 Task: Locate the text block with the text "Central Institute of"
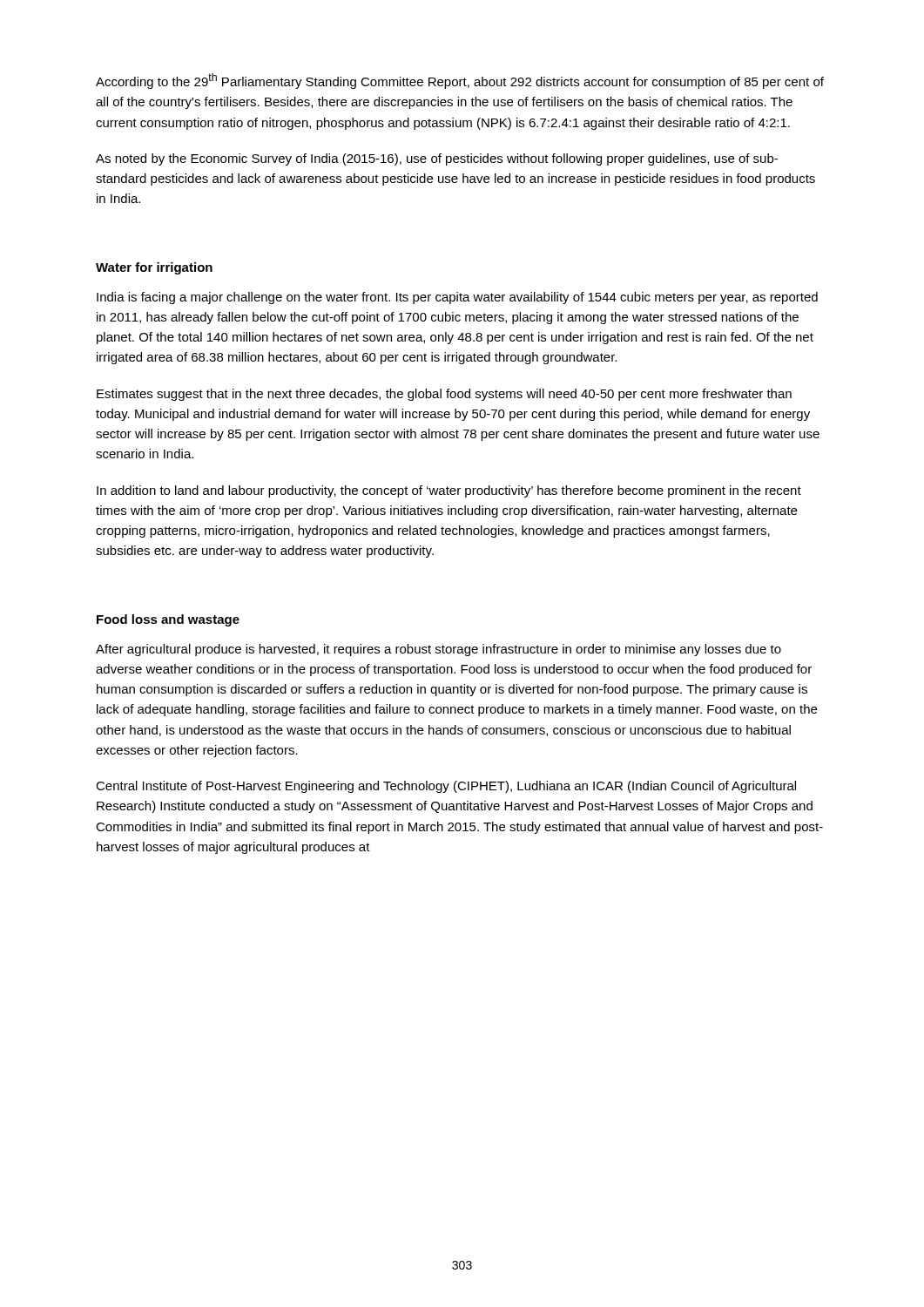tap(459, 816)
